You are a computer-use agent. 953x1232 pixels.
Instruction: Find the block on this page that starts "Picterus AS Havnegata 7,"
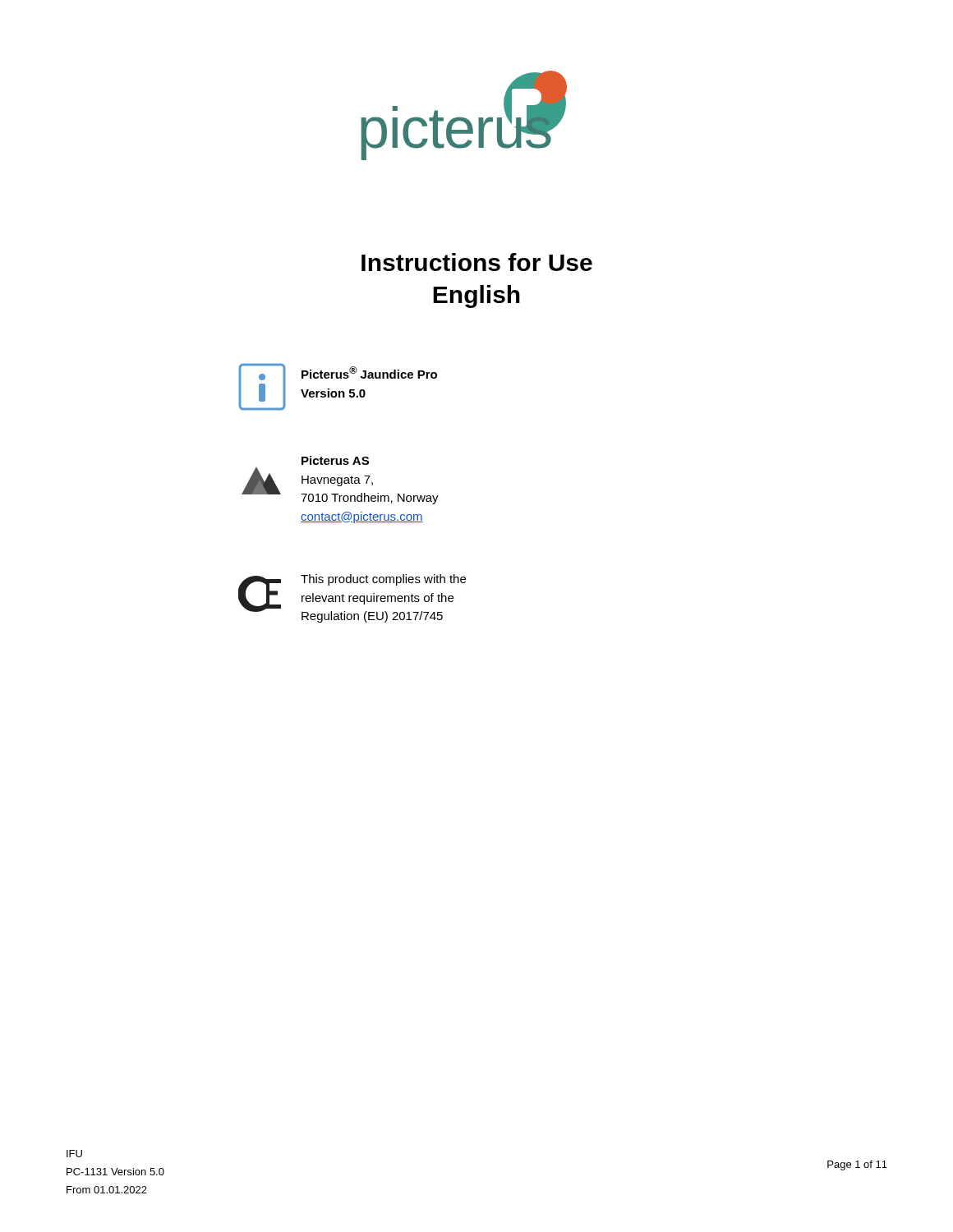coord(370,488)
